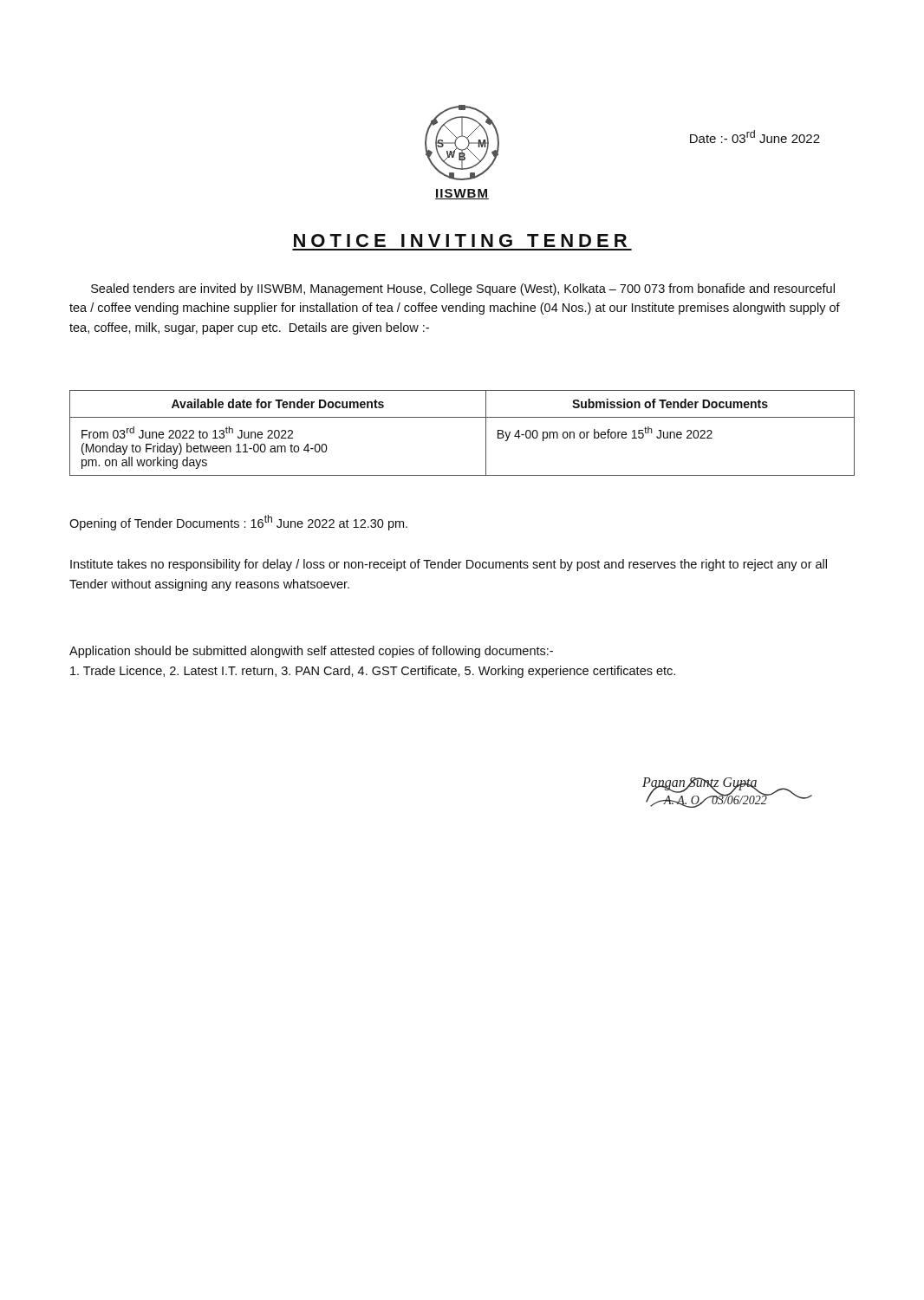This screenshot has height=1300, width=924.
Task: Point to the text starting "Sealed tenders are invited by IISWBM, Management House,"
Action: 454,308
